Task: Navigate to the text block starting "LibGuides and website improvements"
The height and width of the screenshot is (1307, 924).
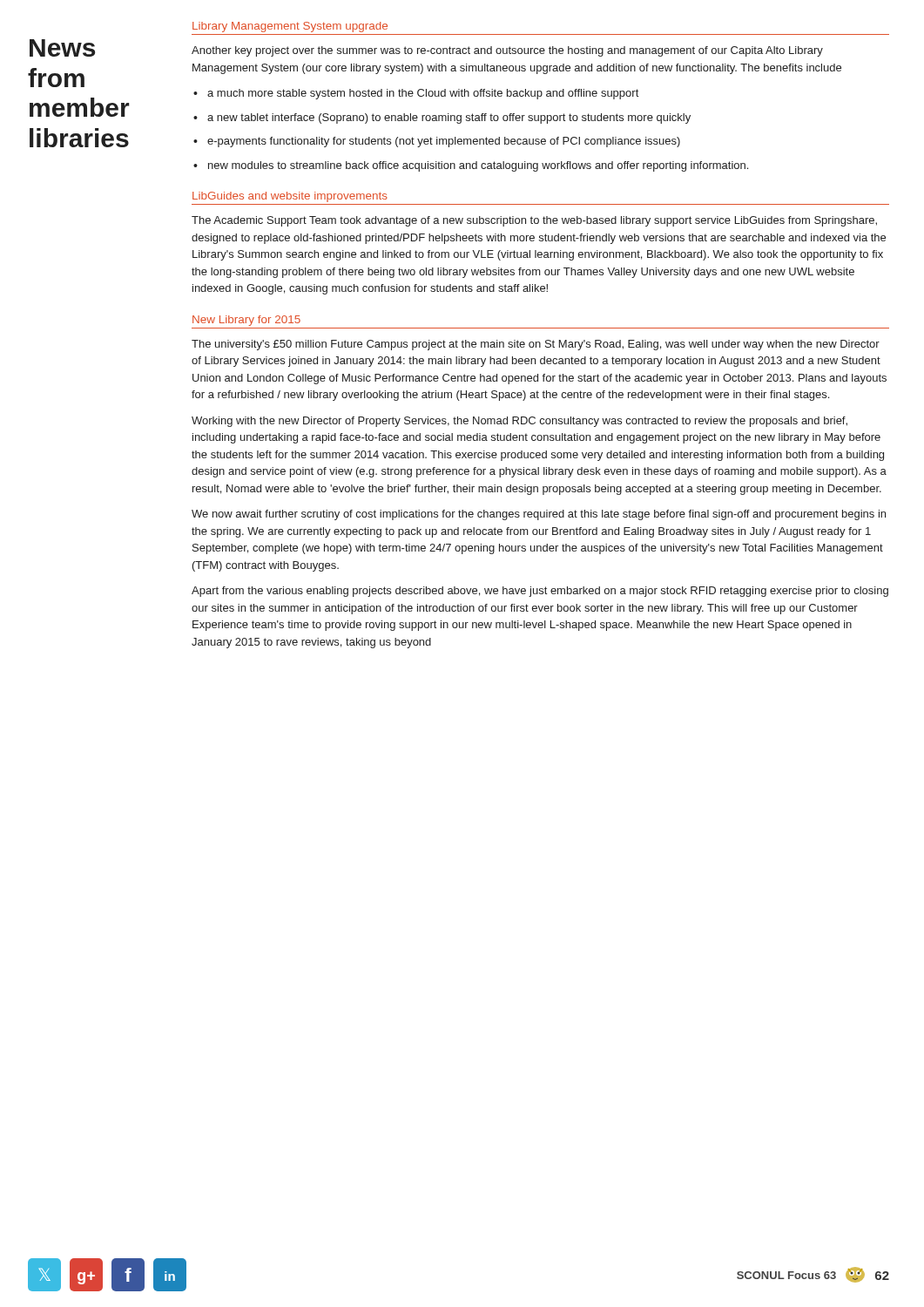Action: click(290, 196)
